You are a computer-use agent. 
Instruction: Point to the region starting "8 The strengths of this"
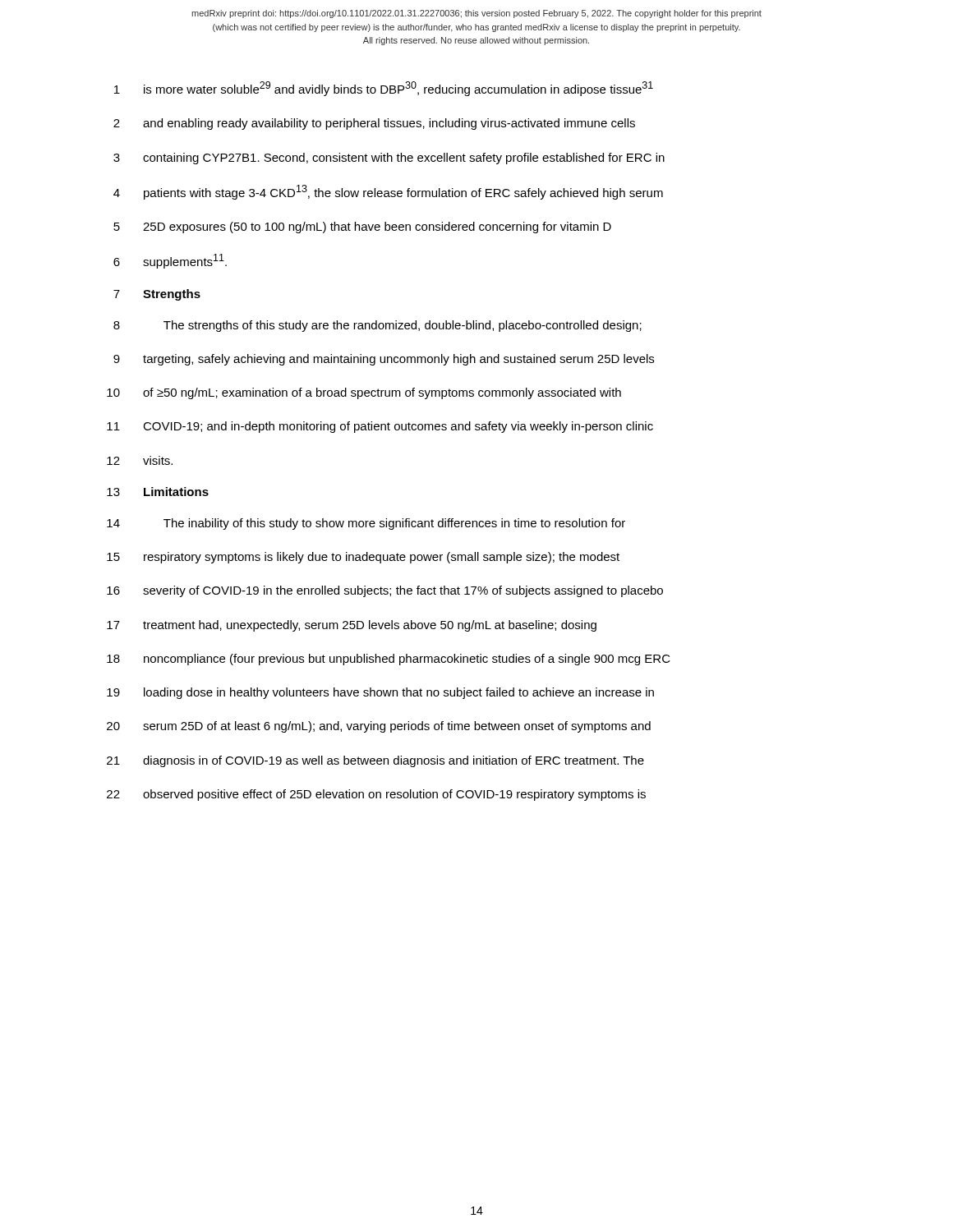[476, 325]
